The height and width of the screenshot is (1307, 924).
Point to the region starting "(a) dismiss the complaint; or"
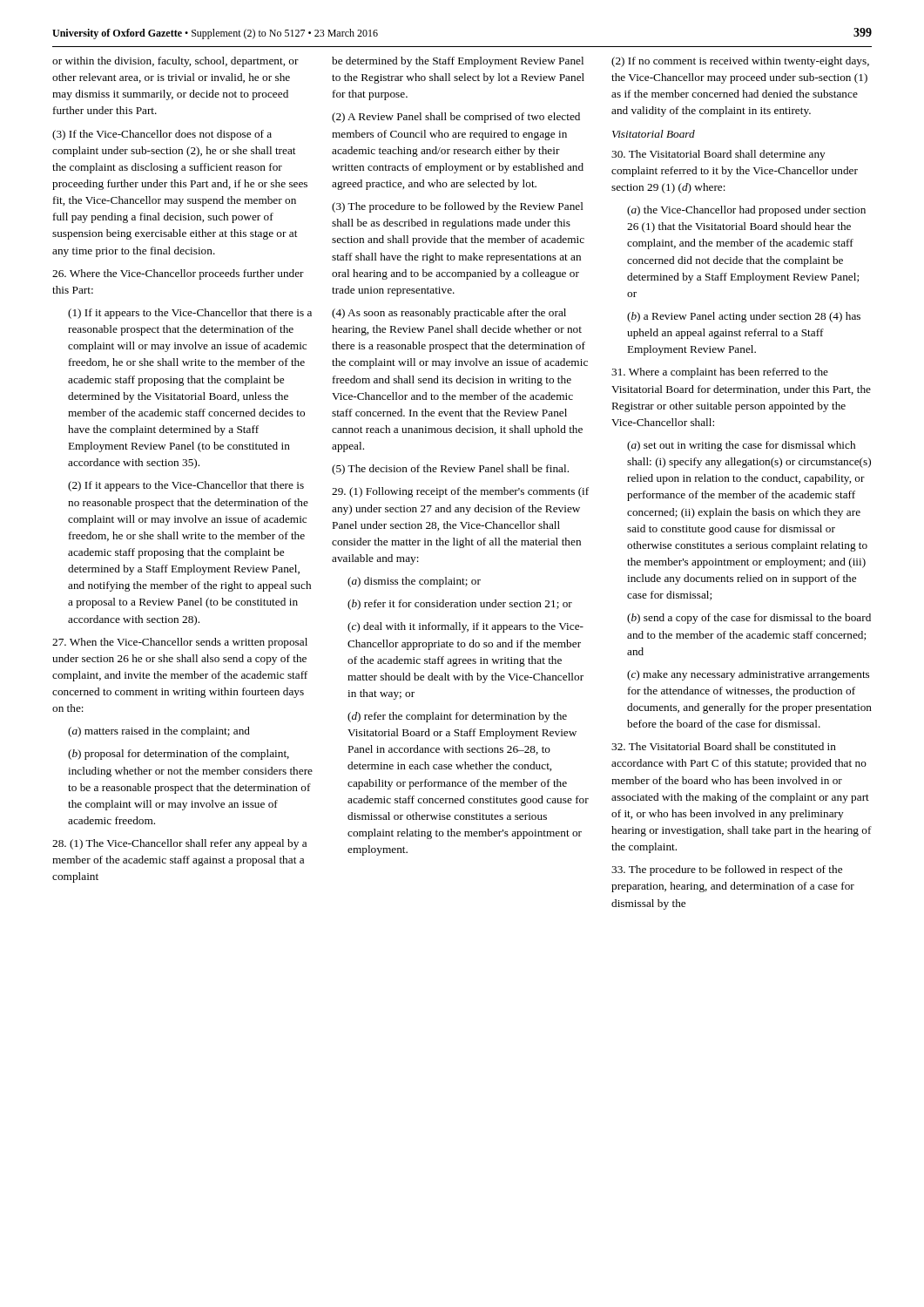click(470, 581)
